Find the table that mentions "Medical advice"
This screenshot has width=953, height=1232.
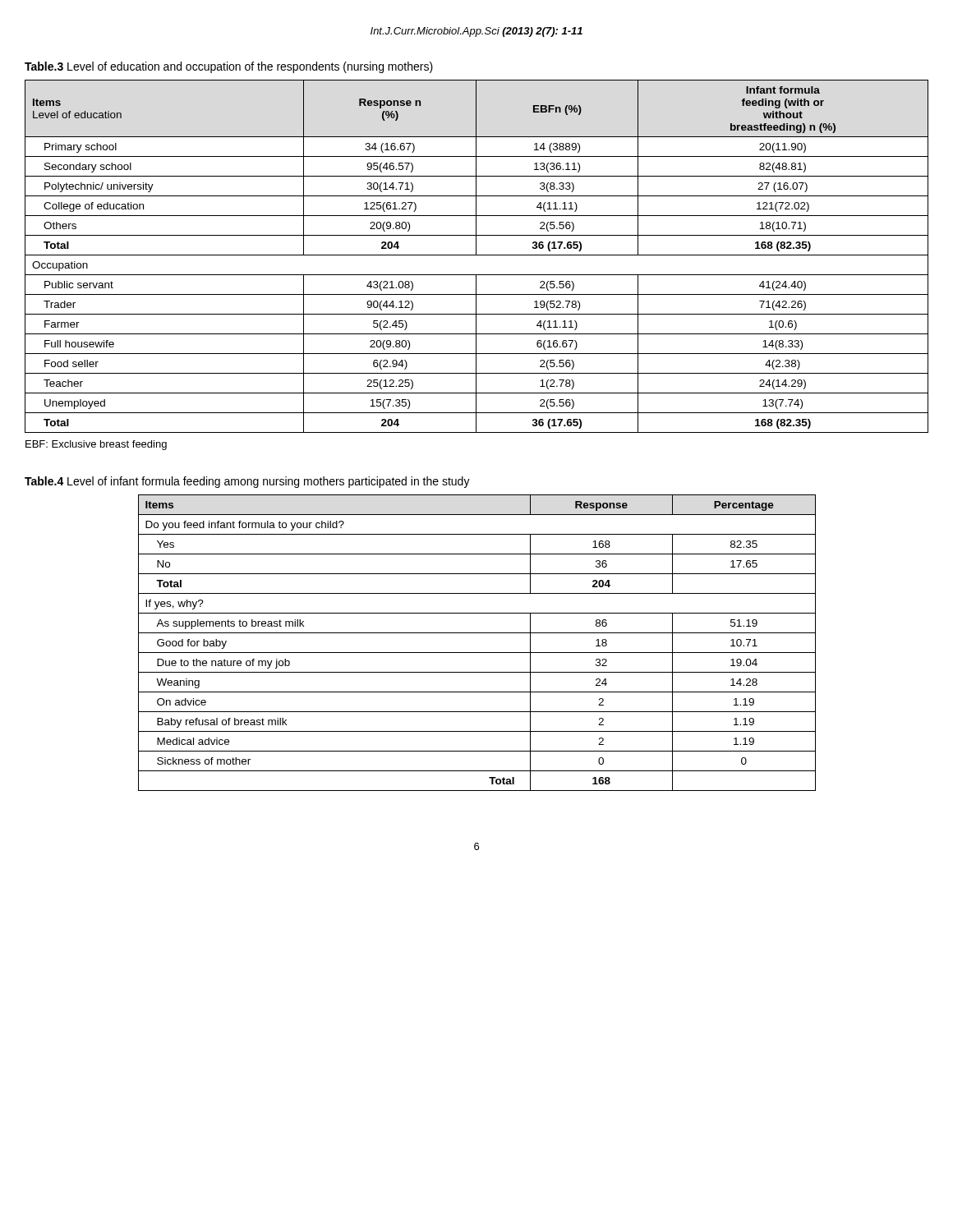point(476,643)
